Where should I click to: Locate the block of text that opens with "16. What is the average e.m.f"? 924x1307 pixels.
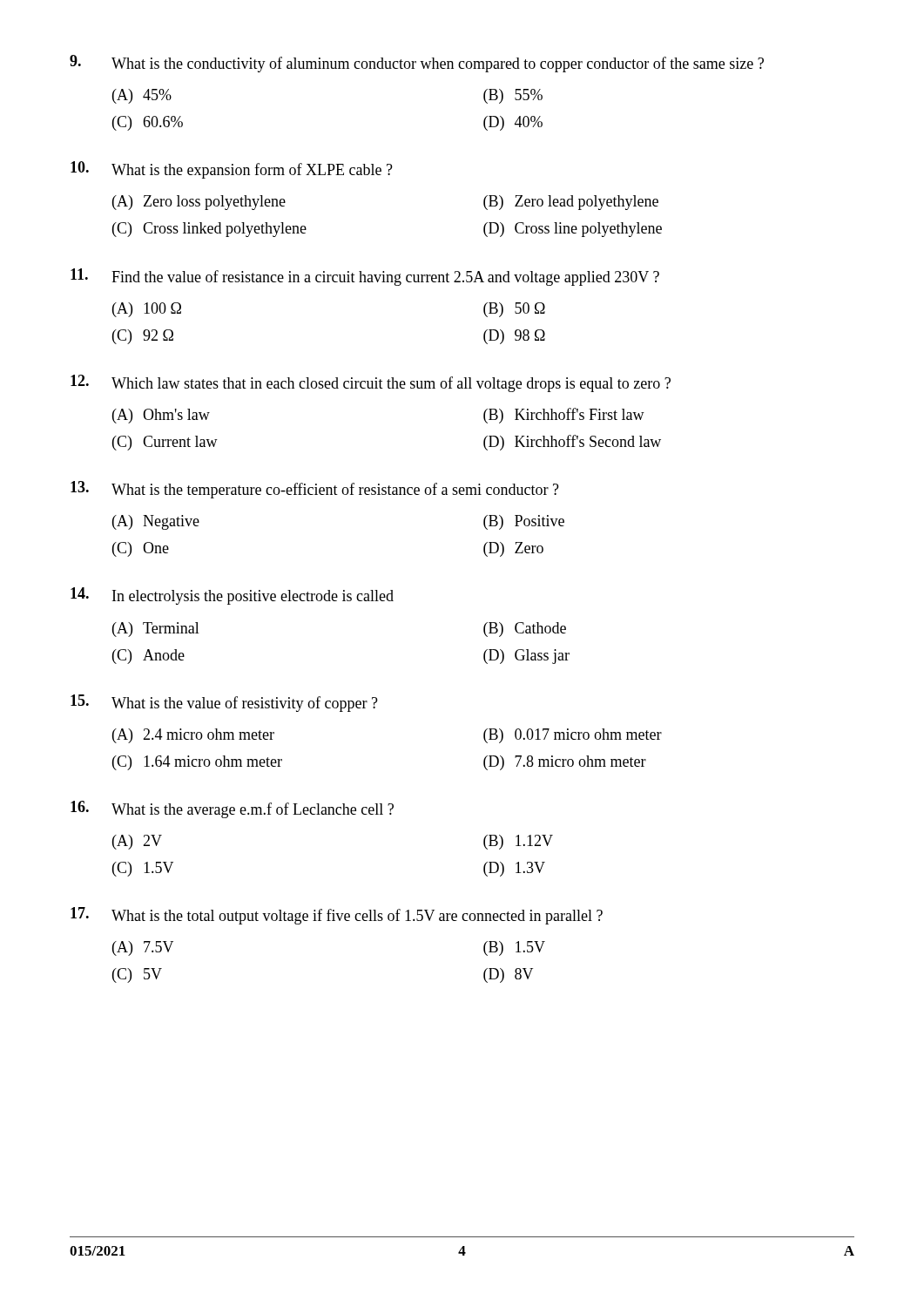232,809
